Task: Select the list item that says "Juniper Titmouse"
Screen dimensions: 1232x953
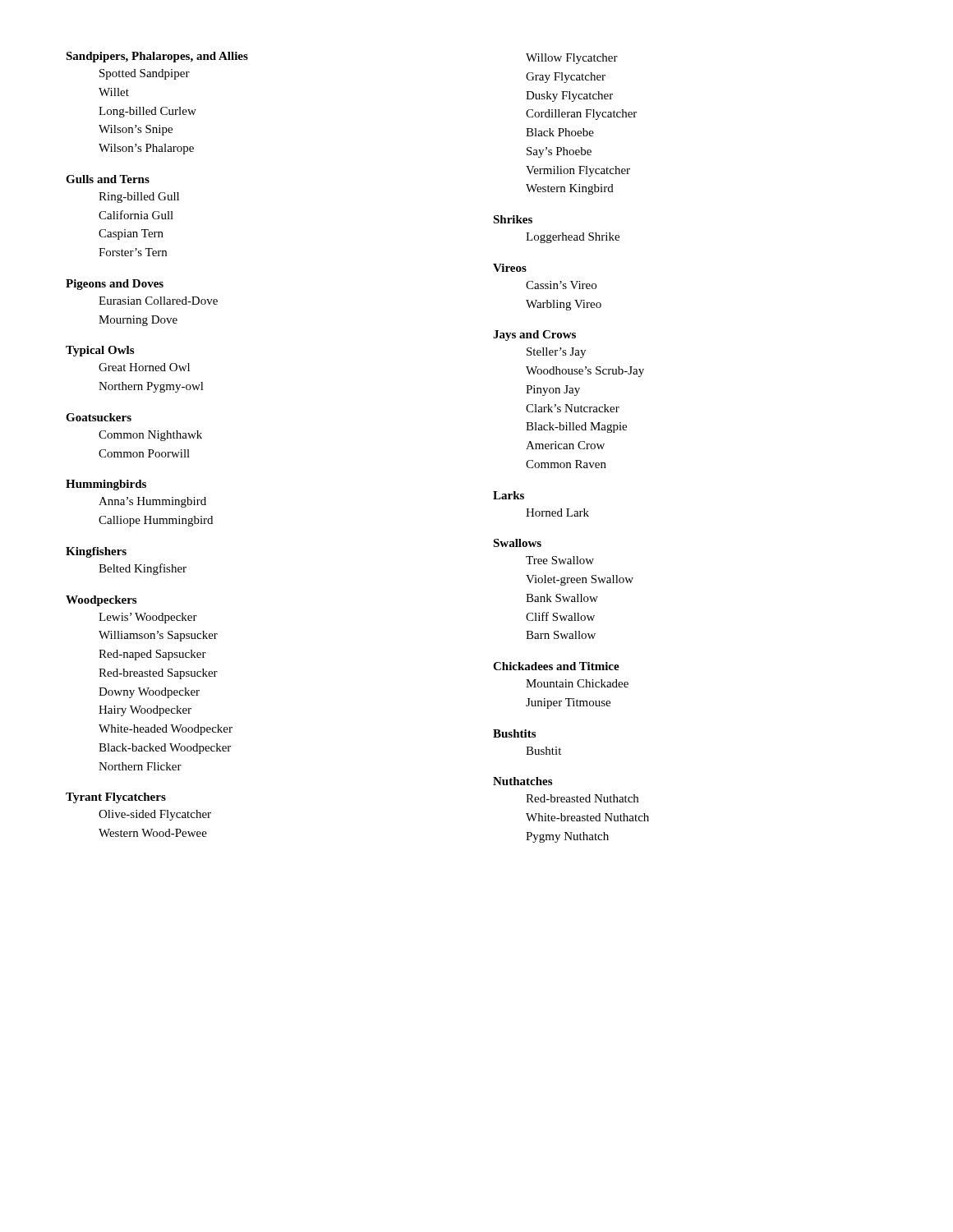Action: tap(568, 702)
